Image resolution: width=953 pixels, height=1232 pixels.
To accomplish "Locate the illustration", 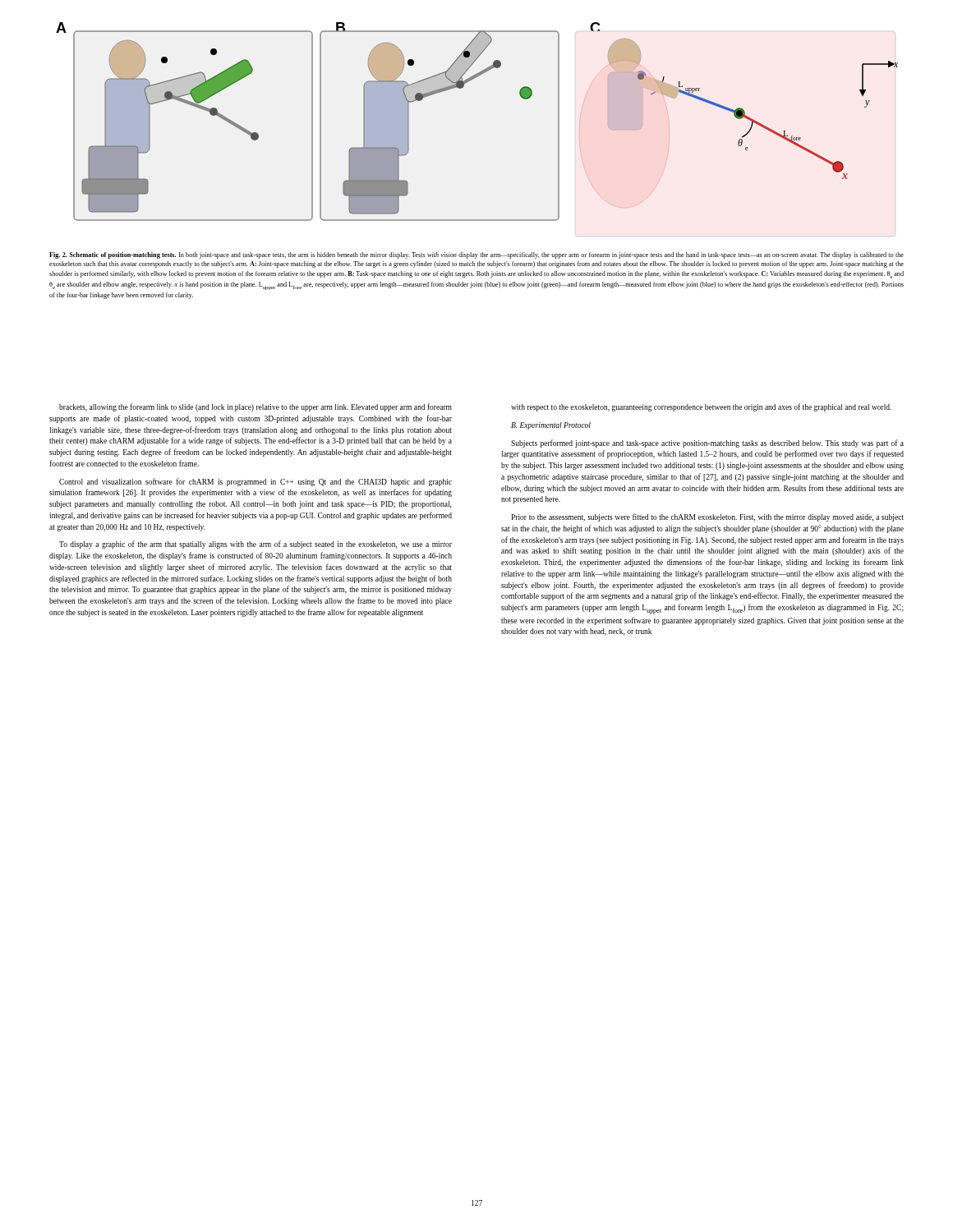I will (476, 131).
